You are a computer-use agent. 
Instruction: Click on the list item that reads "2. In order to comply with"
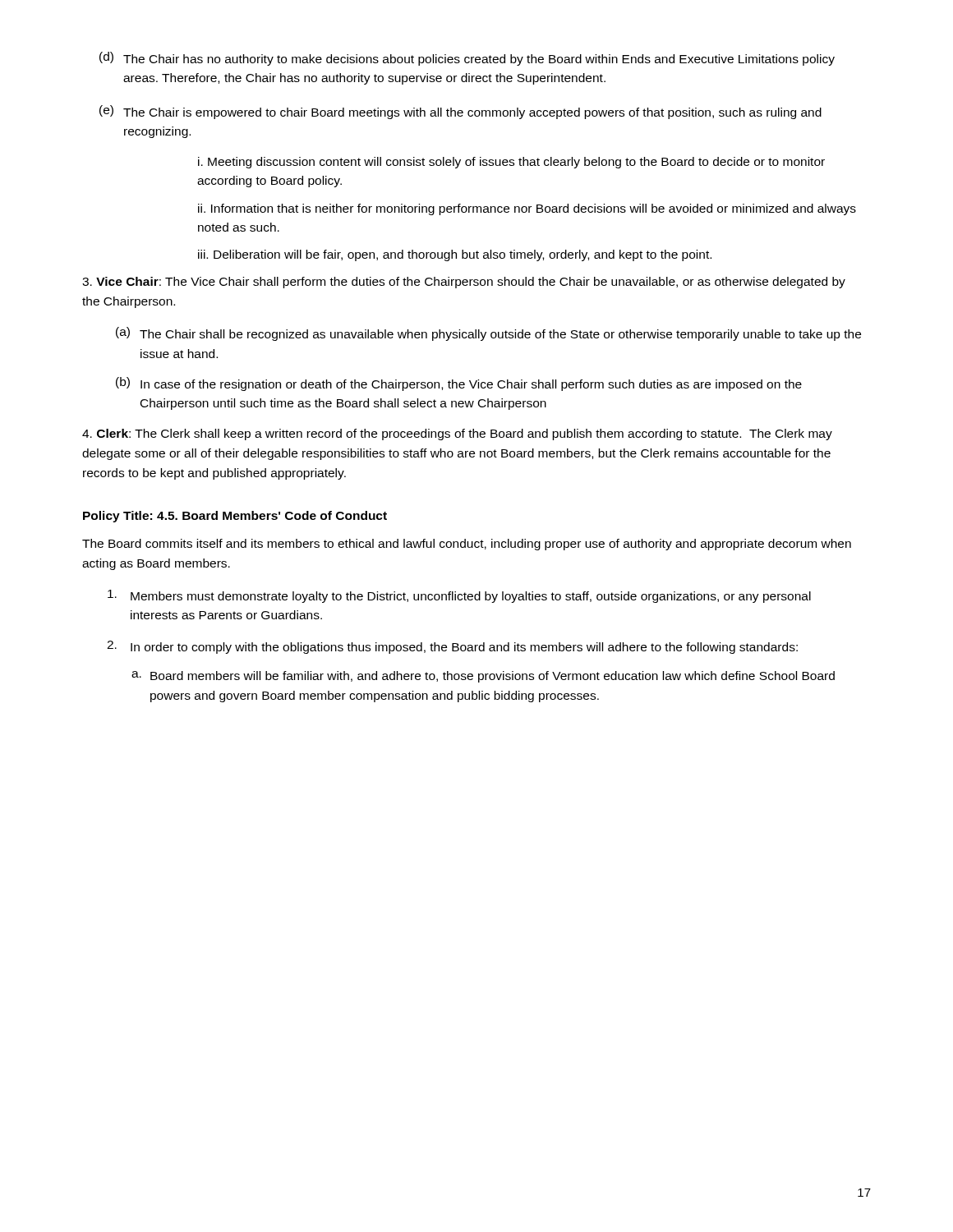pyautogui.click(x=485, y=671)
